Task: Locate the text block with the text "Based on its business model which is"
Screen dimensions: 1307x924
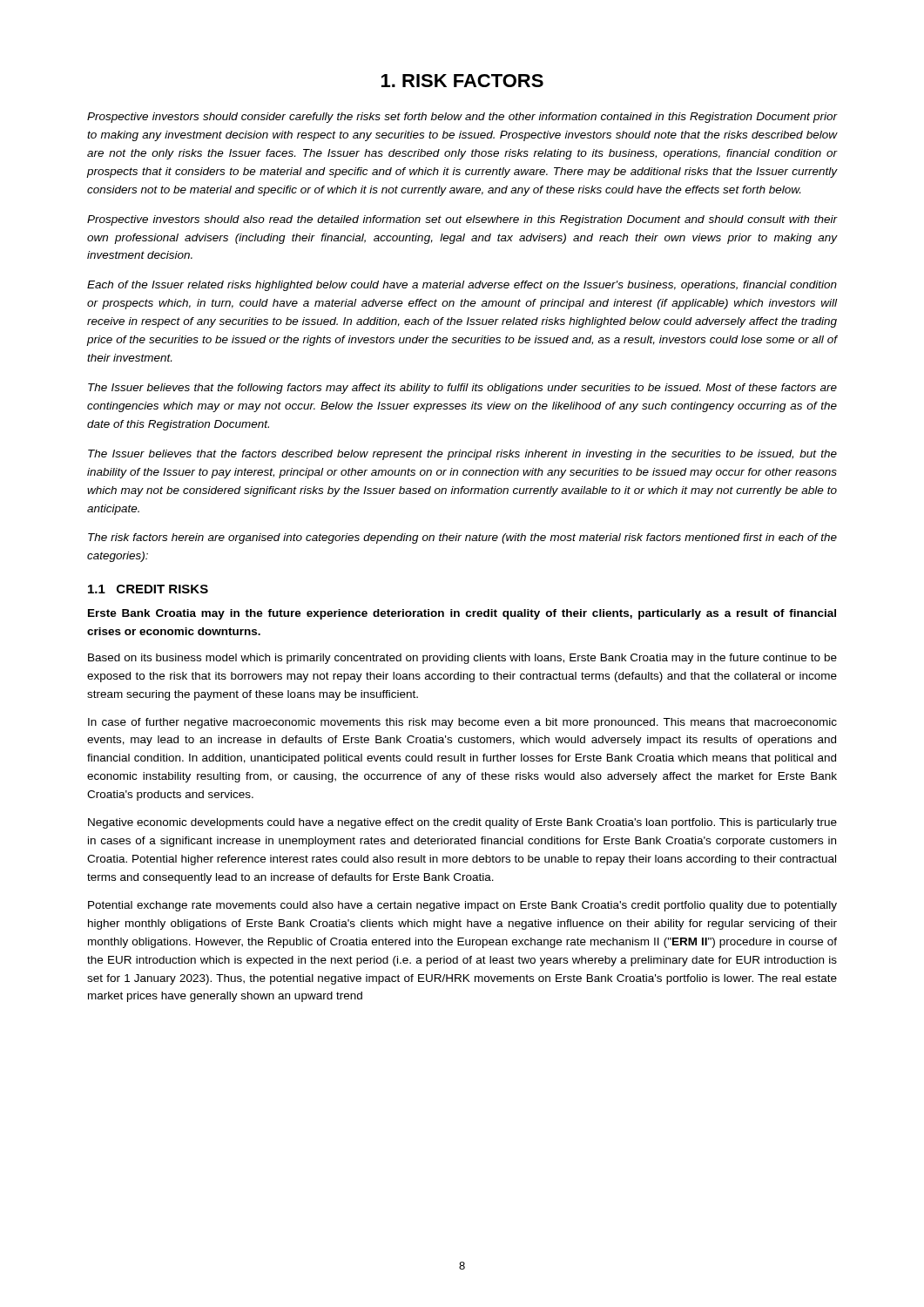Action: [462, 676]
